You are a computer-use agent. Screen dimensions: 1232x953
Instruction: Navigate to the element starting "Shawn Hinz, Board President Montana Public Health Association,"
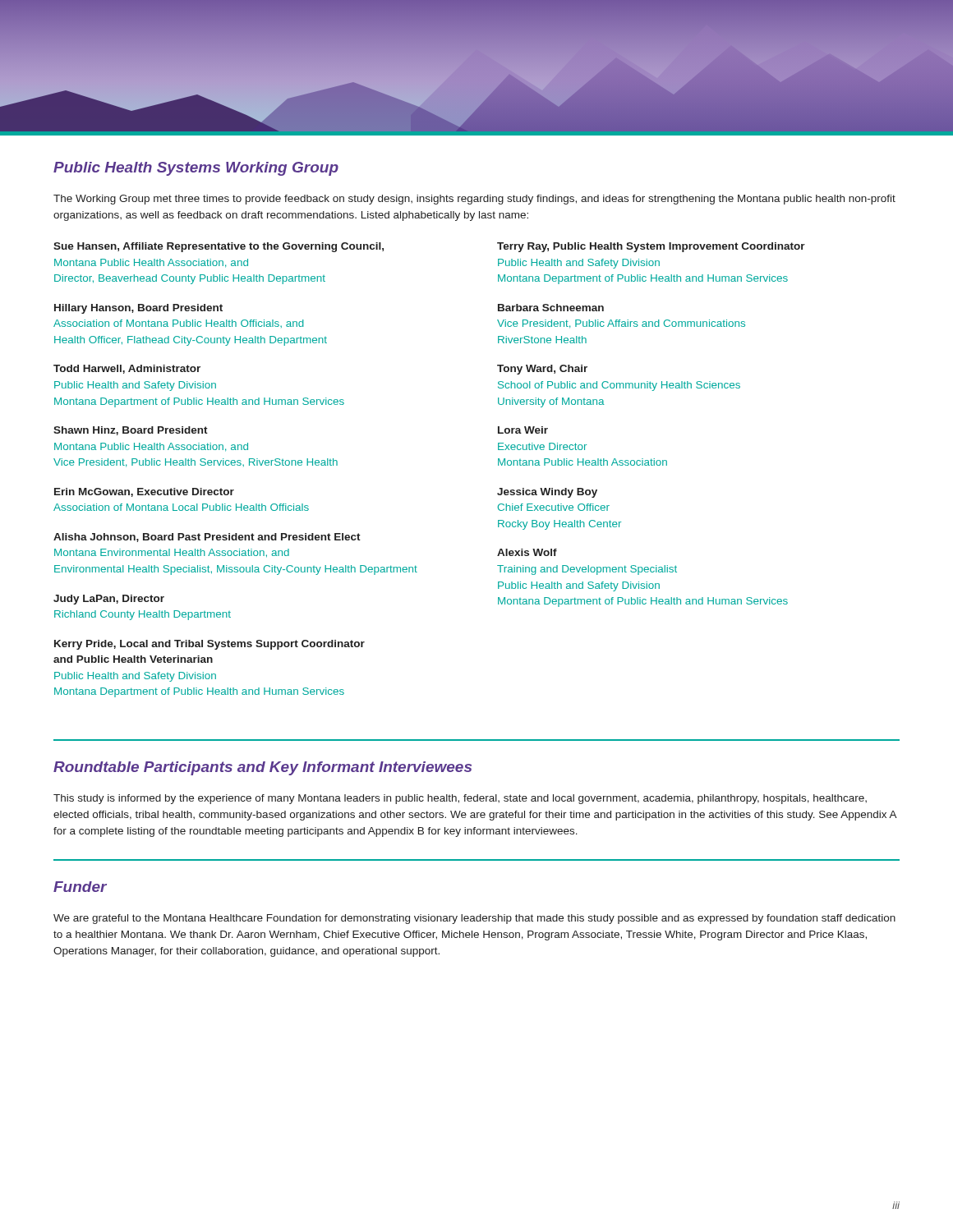(x=255, y=446)
